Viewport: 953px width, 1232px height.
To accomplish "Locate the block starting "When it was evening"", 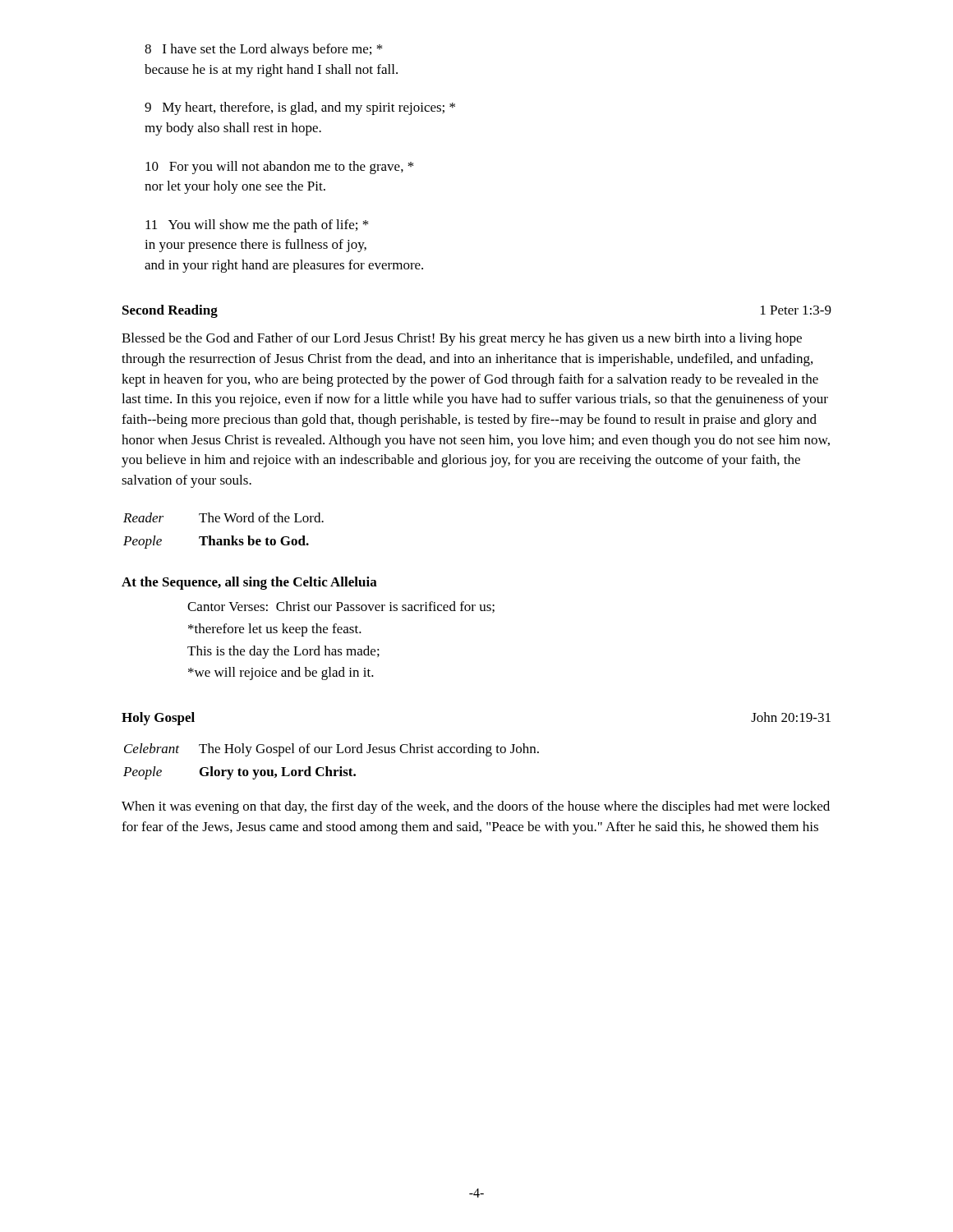I will (x=476, y=816).
